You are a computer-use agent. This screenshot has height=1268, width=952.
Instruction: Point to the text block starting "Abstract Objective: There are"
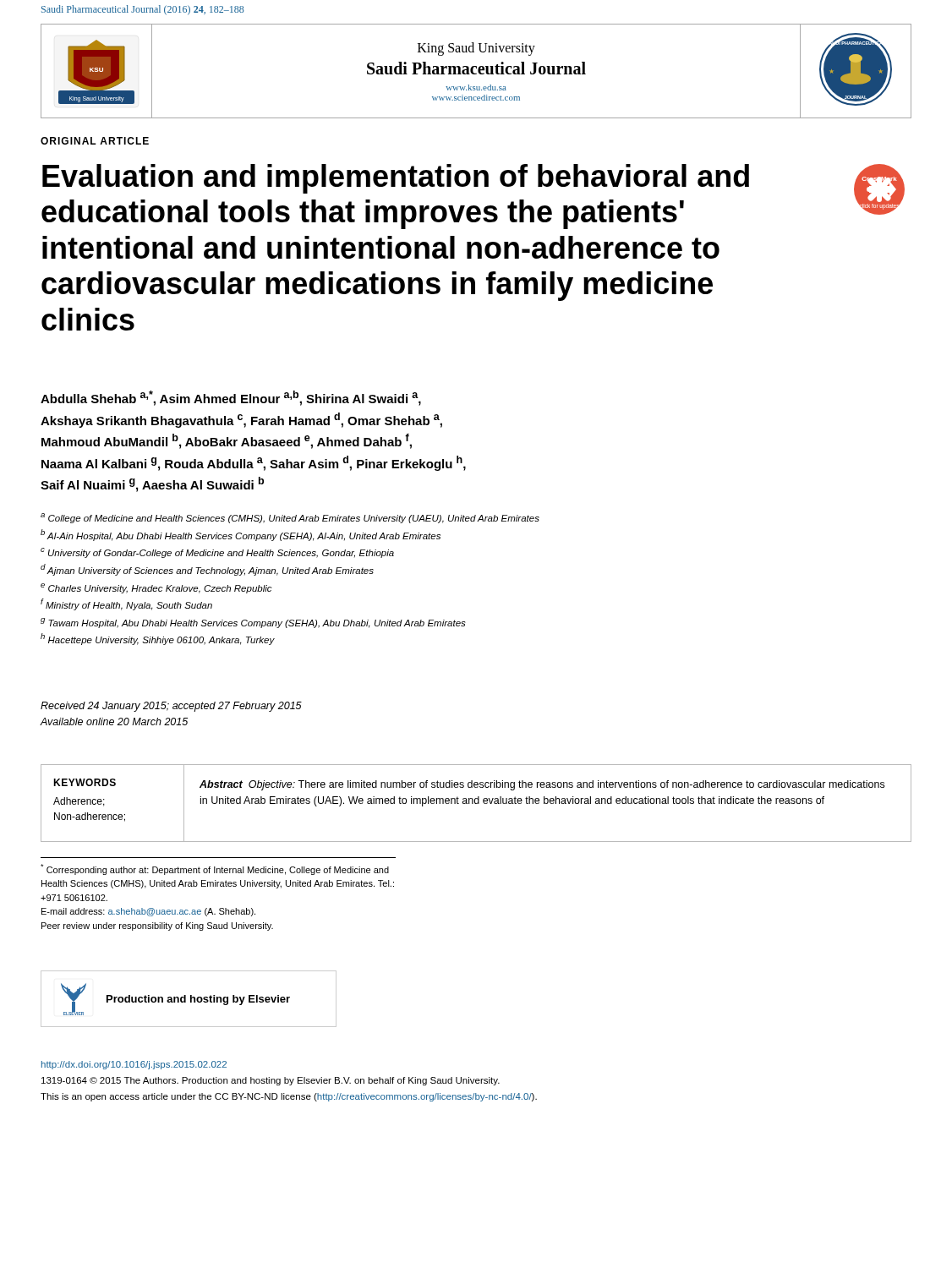[542, 792]
